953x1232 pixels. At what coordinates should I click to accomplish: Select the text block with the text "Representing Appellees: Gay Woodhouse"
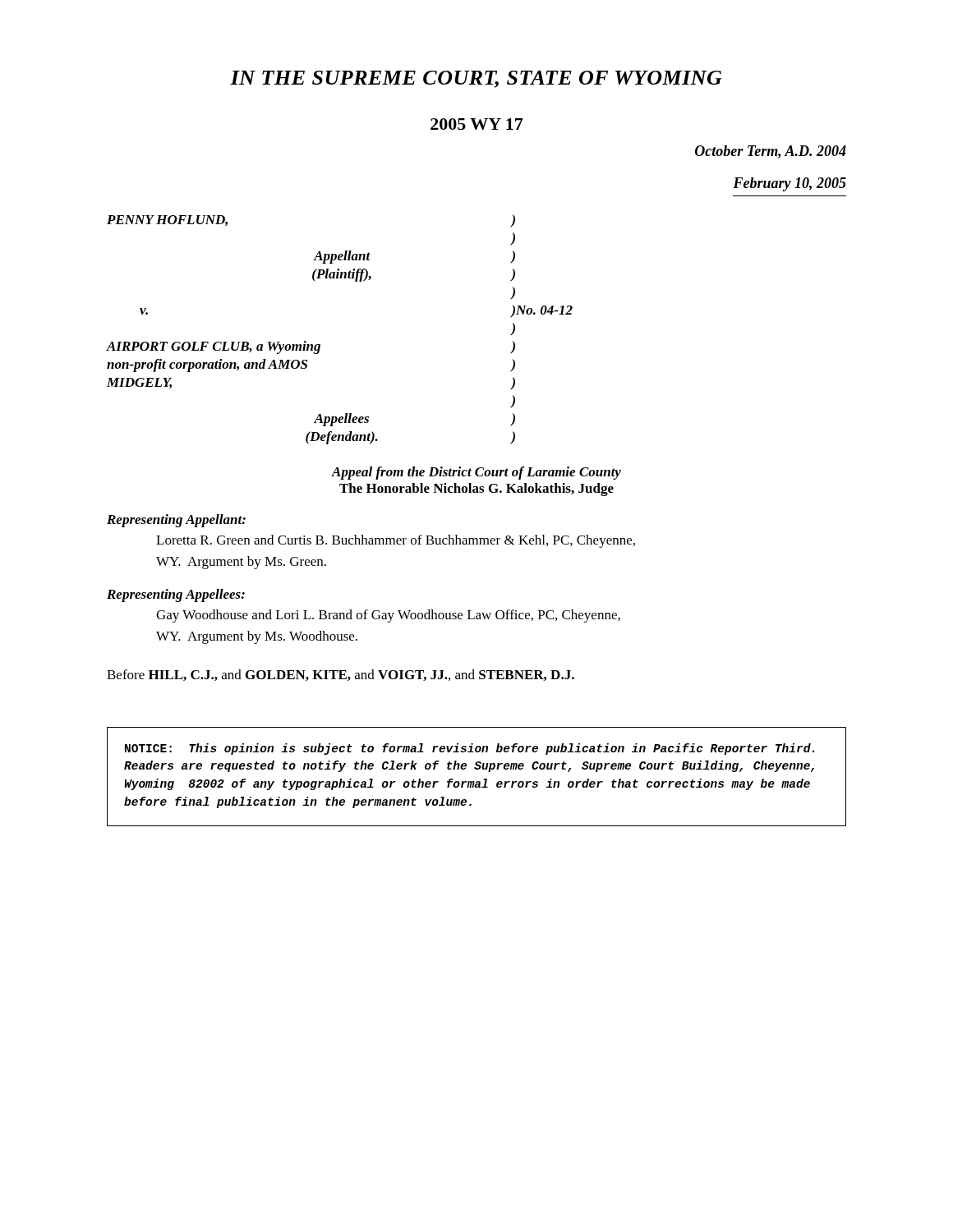476,616
